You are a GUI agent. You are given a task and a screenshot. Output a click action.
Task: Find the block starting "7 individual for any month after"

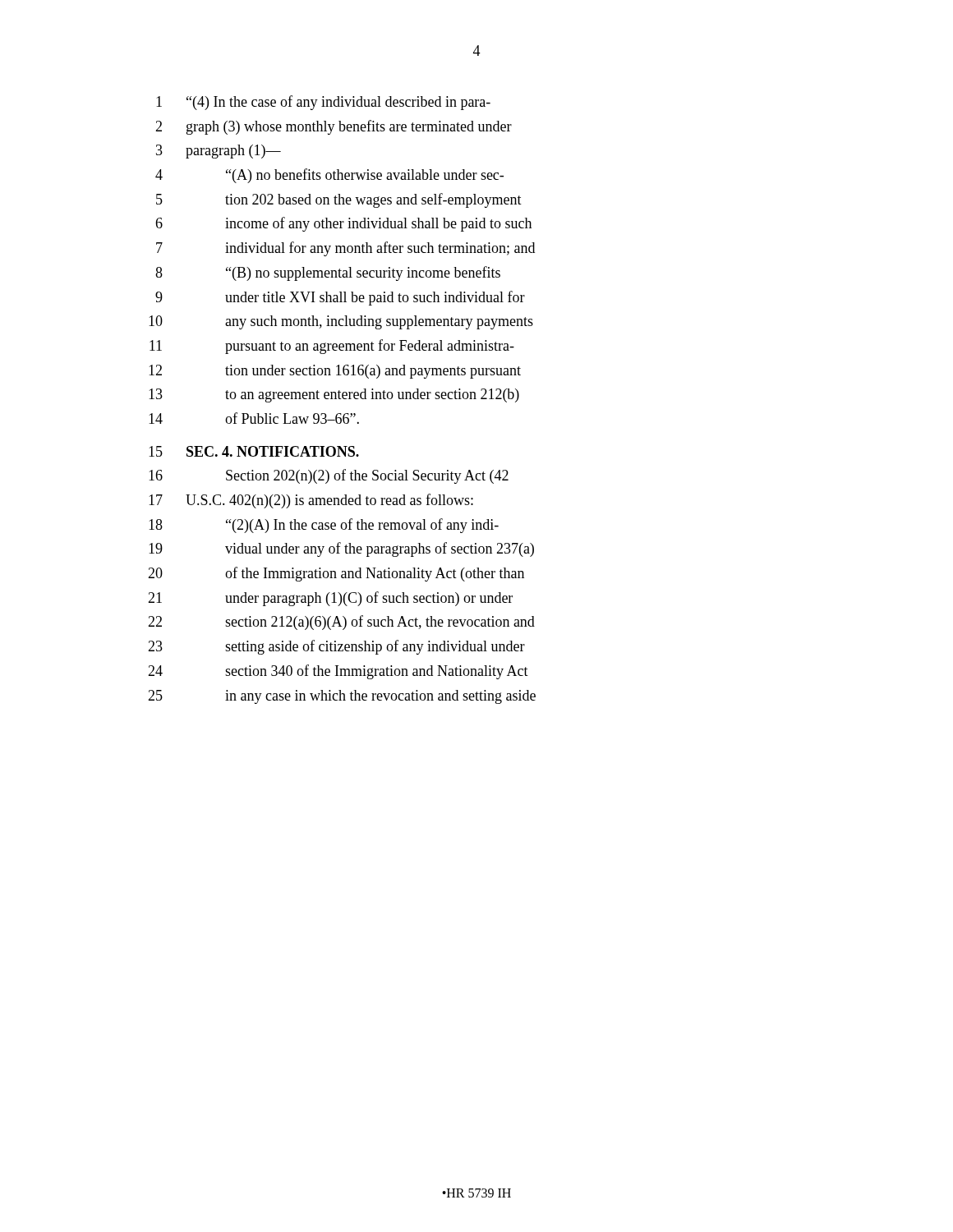[x=489, y=249]
